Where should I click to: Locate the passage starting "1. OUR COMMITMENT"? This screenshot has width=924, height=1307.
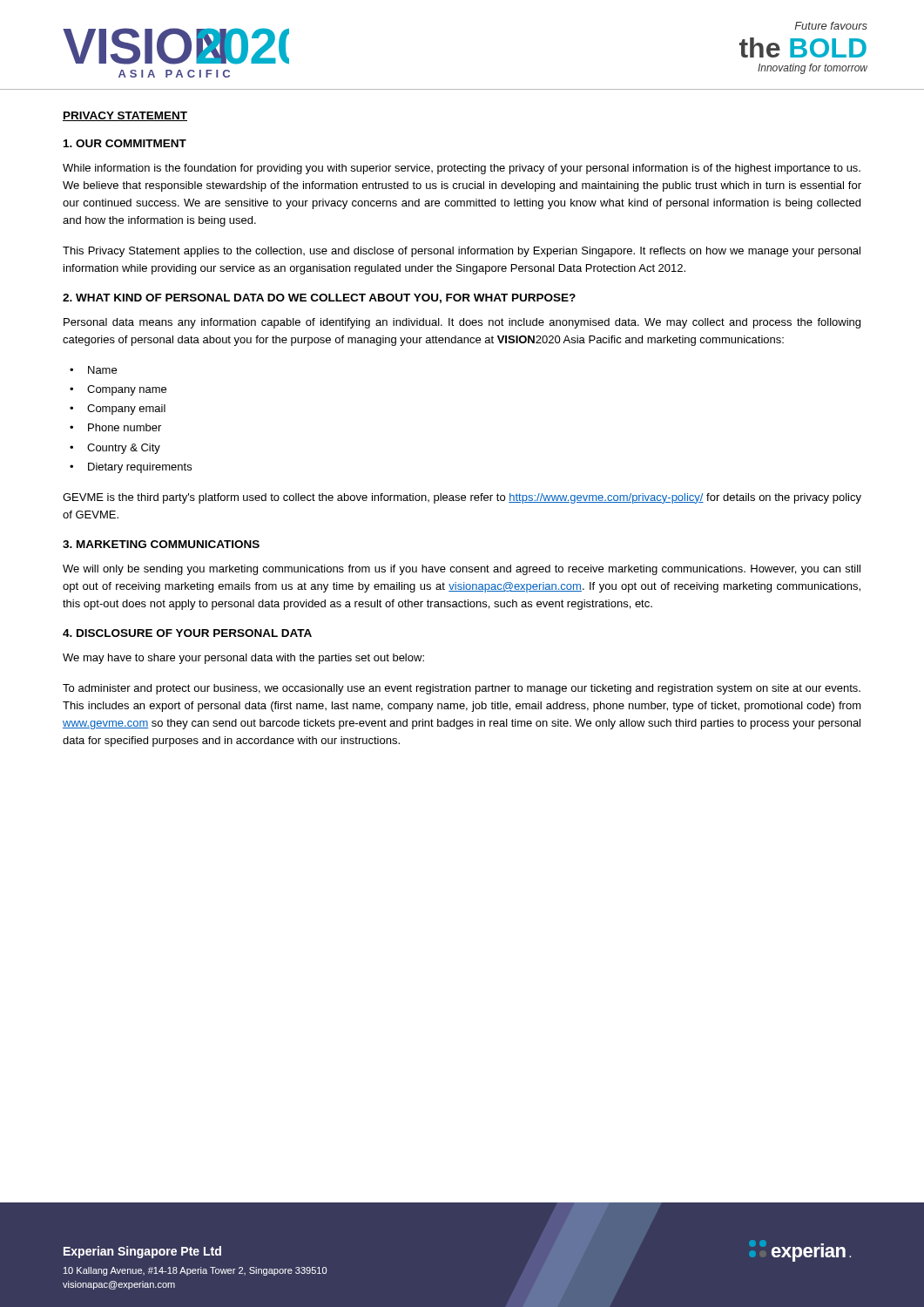124,143
